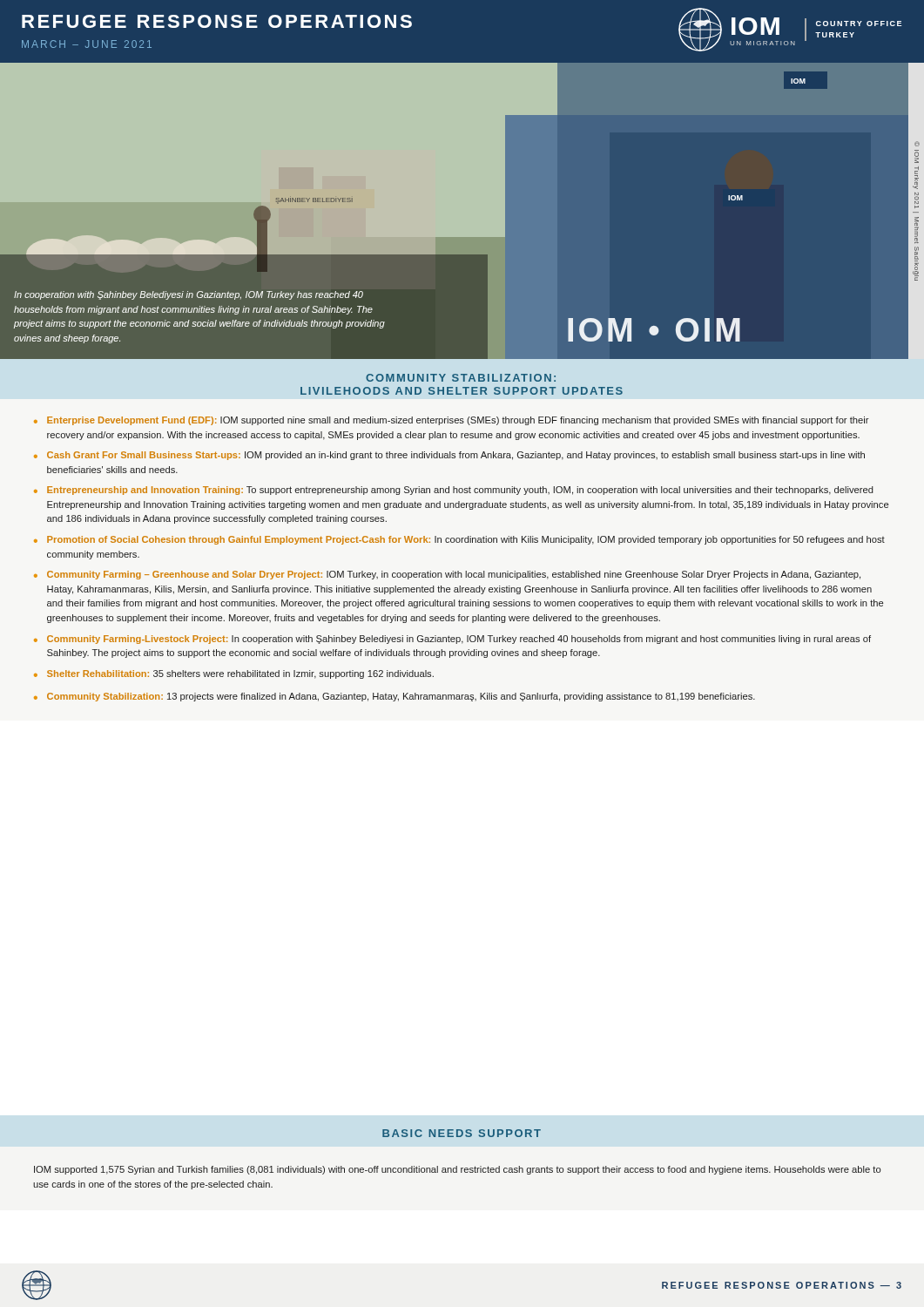
Task: Point to the block beginning "• Cash Grant For"
Action: tap(462, 462)
